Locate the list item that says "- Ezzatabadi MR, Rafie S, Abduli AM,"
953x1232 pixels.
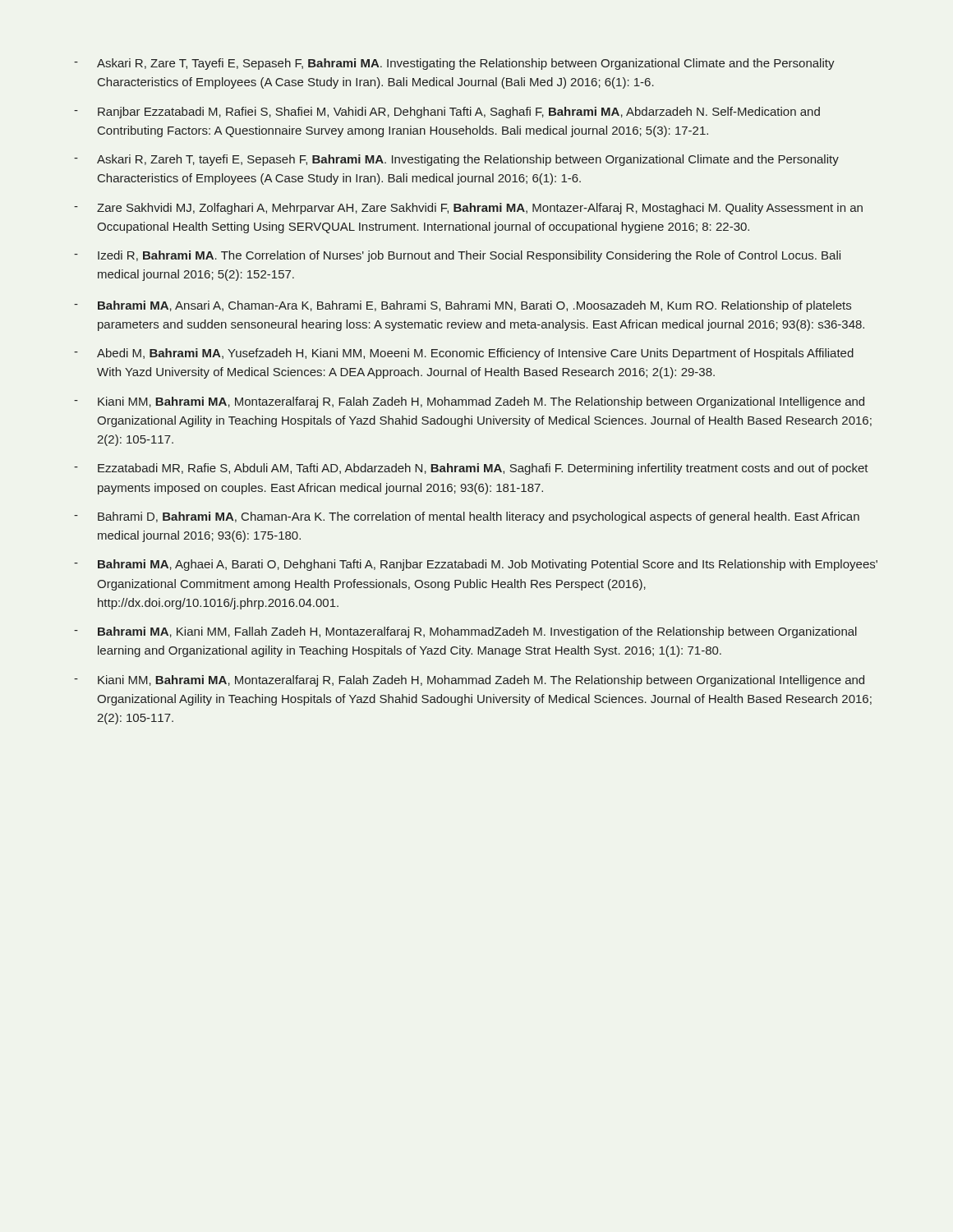(476, 478)
